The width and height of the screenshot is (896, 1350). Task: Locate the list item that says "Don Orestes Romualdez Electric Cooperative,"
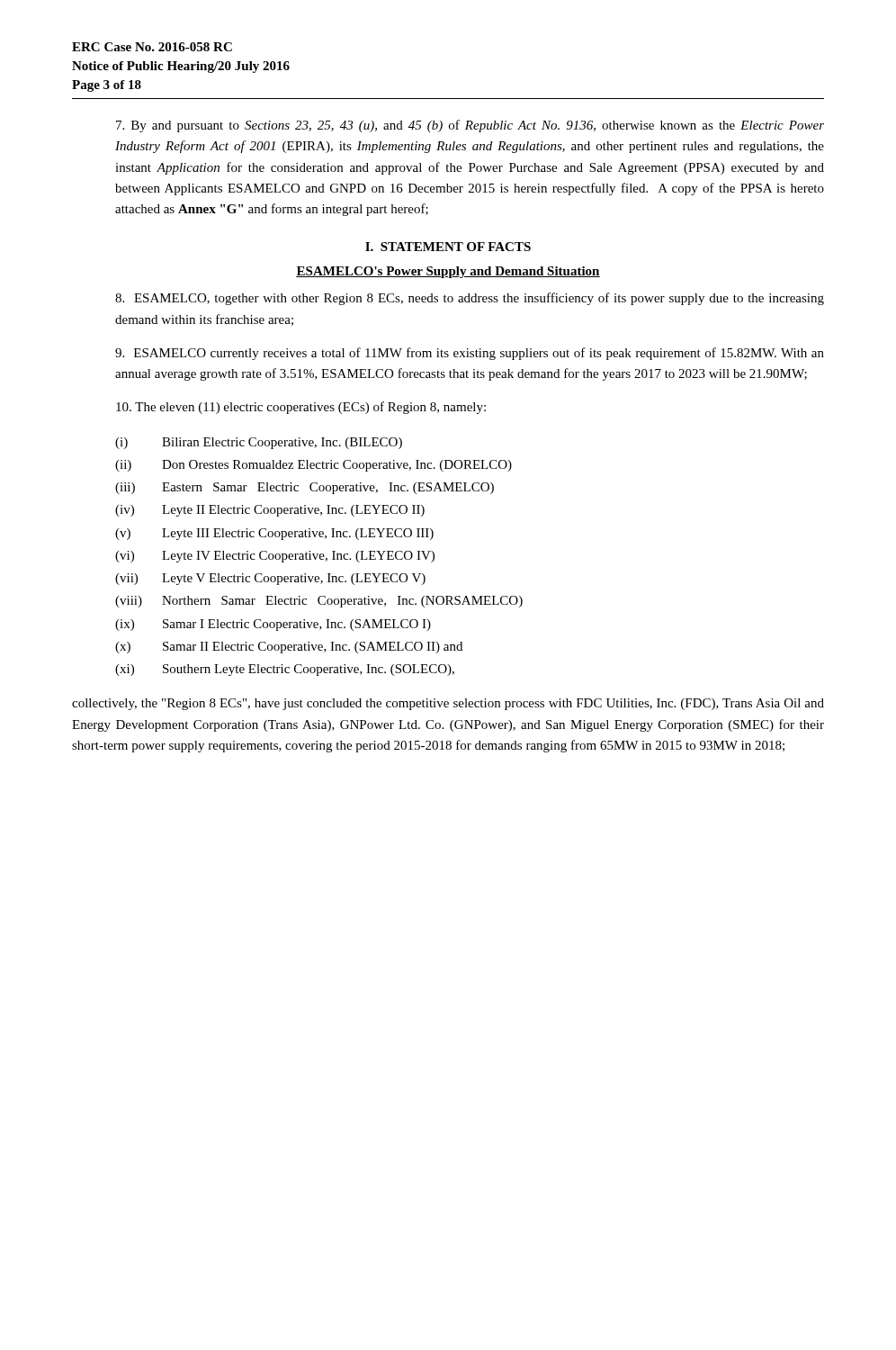point(337,464)
